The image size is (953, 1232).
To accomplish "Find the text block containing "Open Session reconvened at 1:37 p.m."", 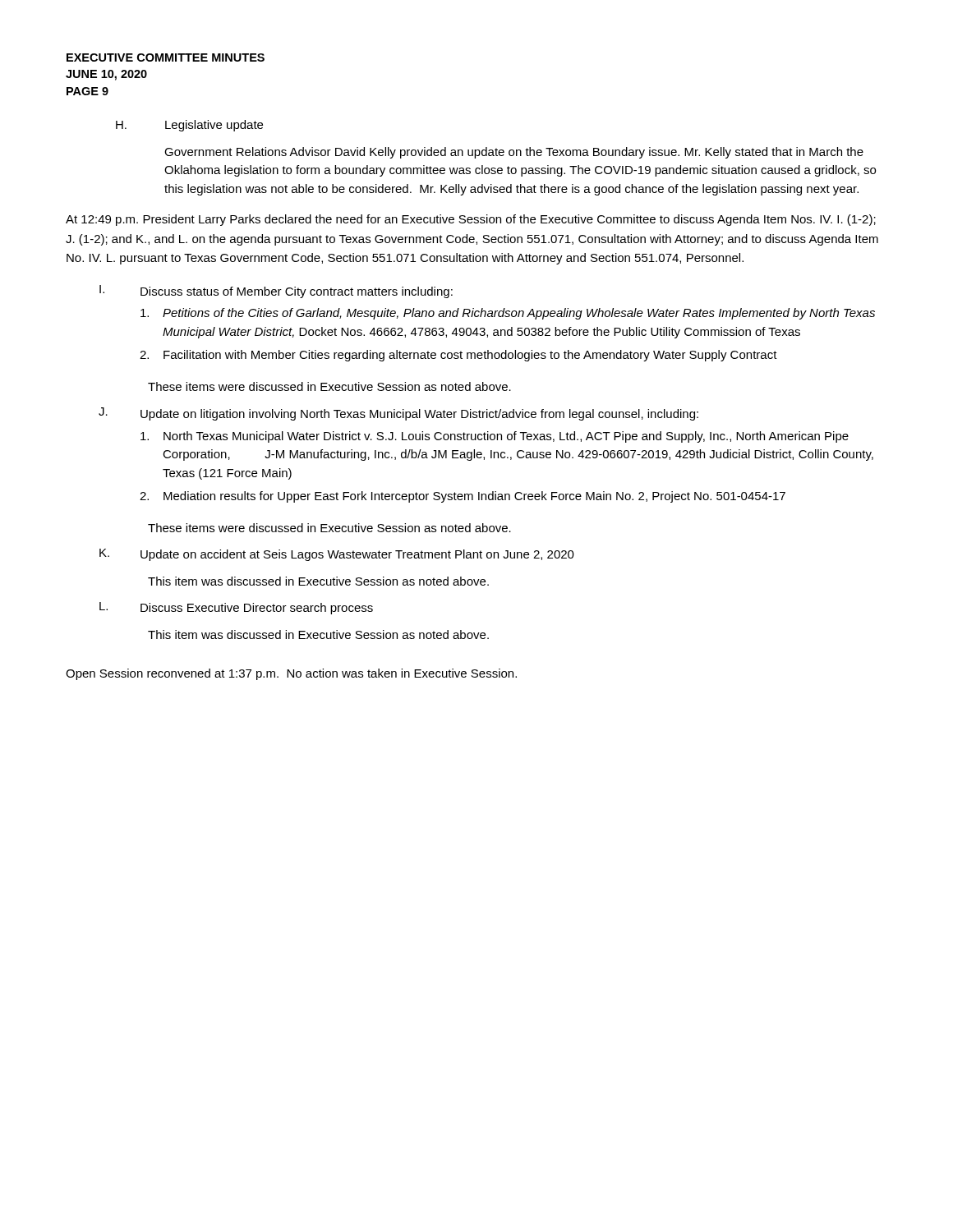I will [292, 673].
